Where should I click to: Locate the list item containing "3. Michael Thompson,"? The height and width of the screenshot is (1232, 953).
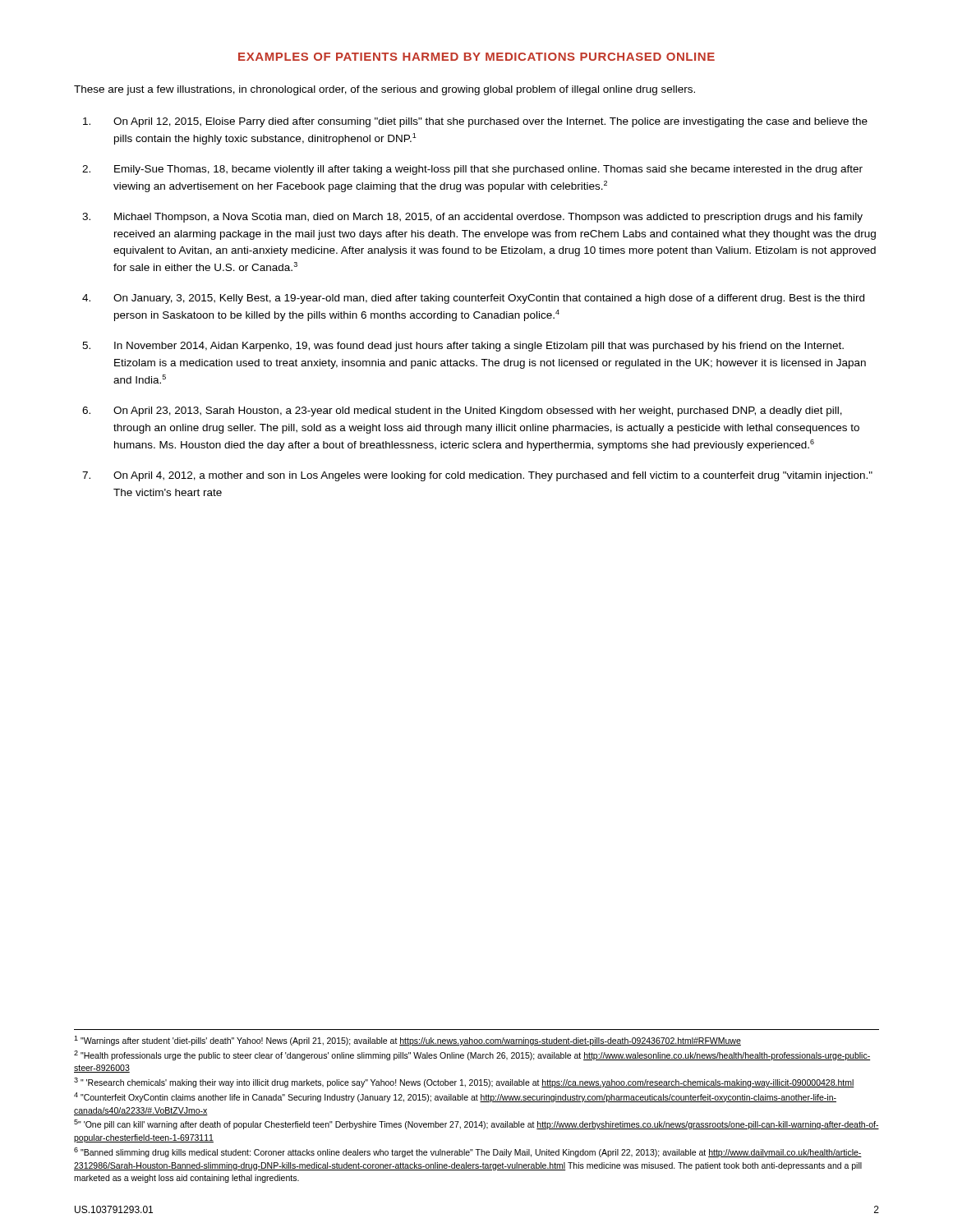(481, 243)
